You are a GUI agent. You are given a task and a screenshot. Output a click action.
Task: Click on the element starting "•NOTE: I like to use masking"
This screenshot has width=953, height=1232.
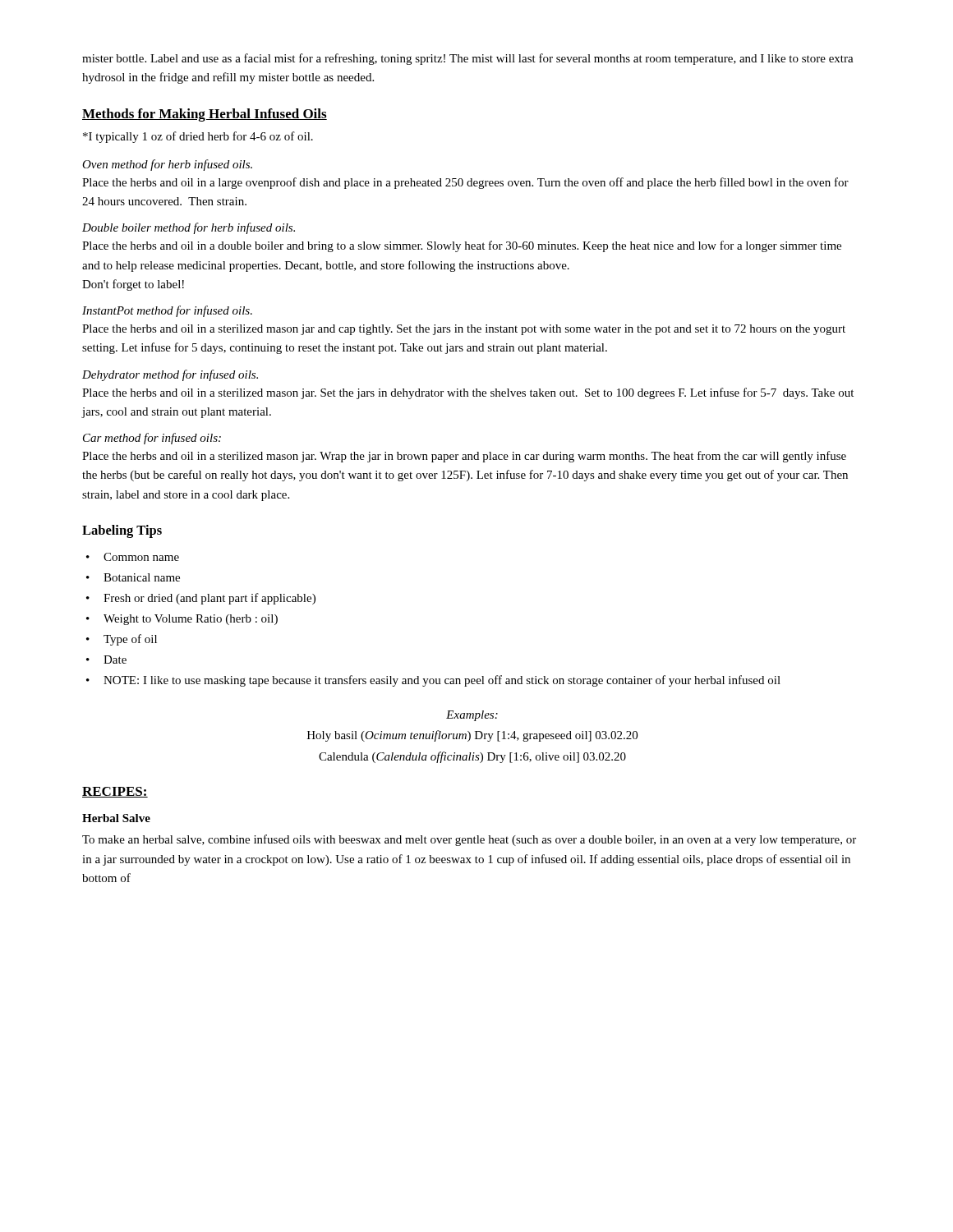pyautogui.click(x=431, y=680)
